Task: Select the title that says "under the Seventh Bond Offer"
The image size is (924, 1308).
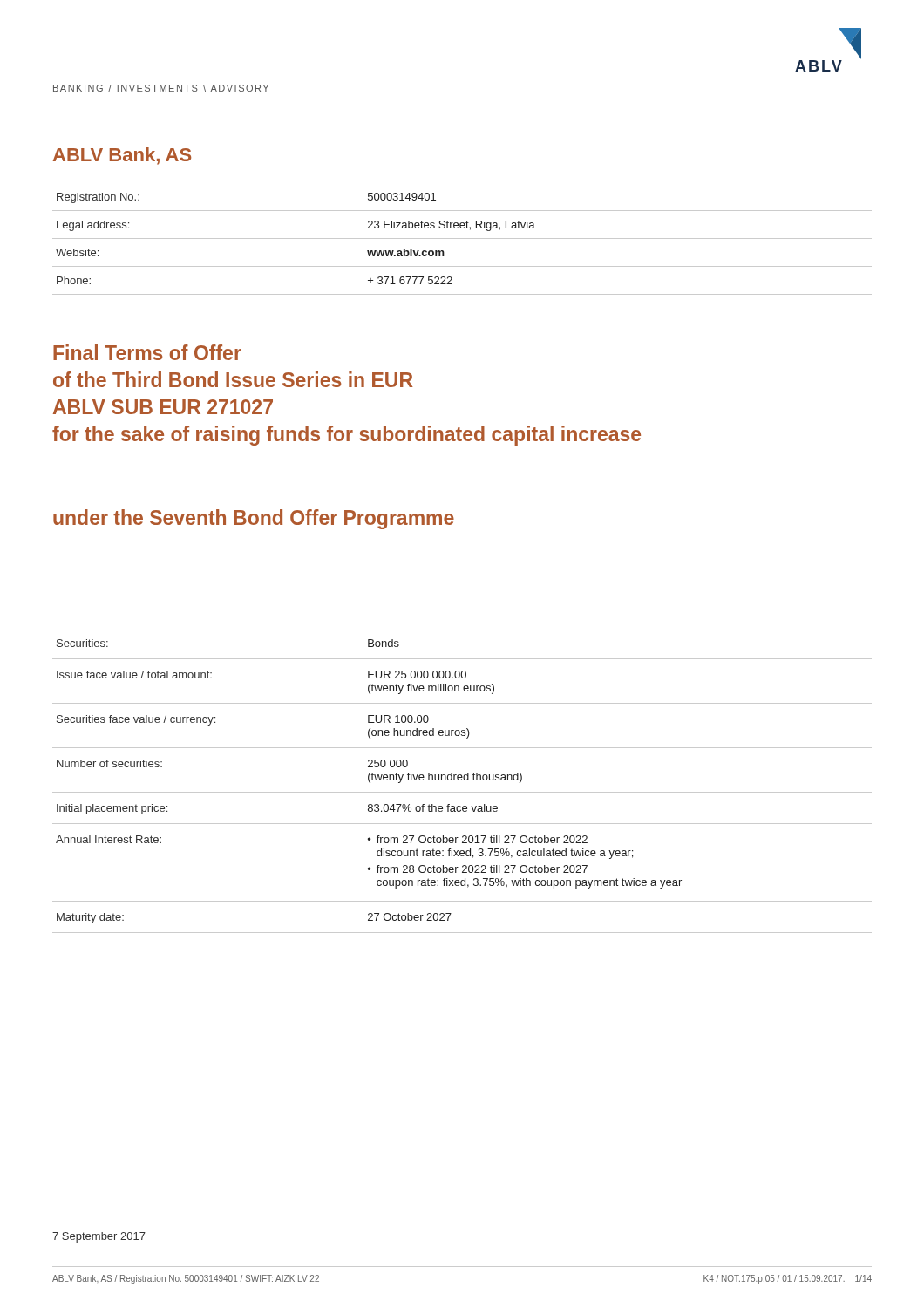Action: (462, 519)
